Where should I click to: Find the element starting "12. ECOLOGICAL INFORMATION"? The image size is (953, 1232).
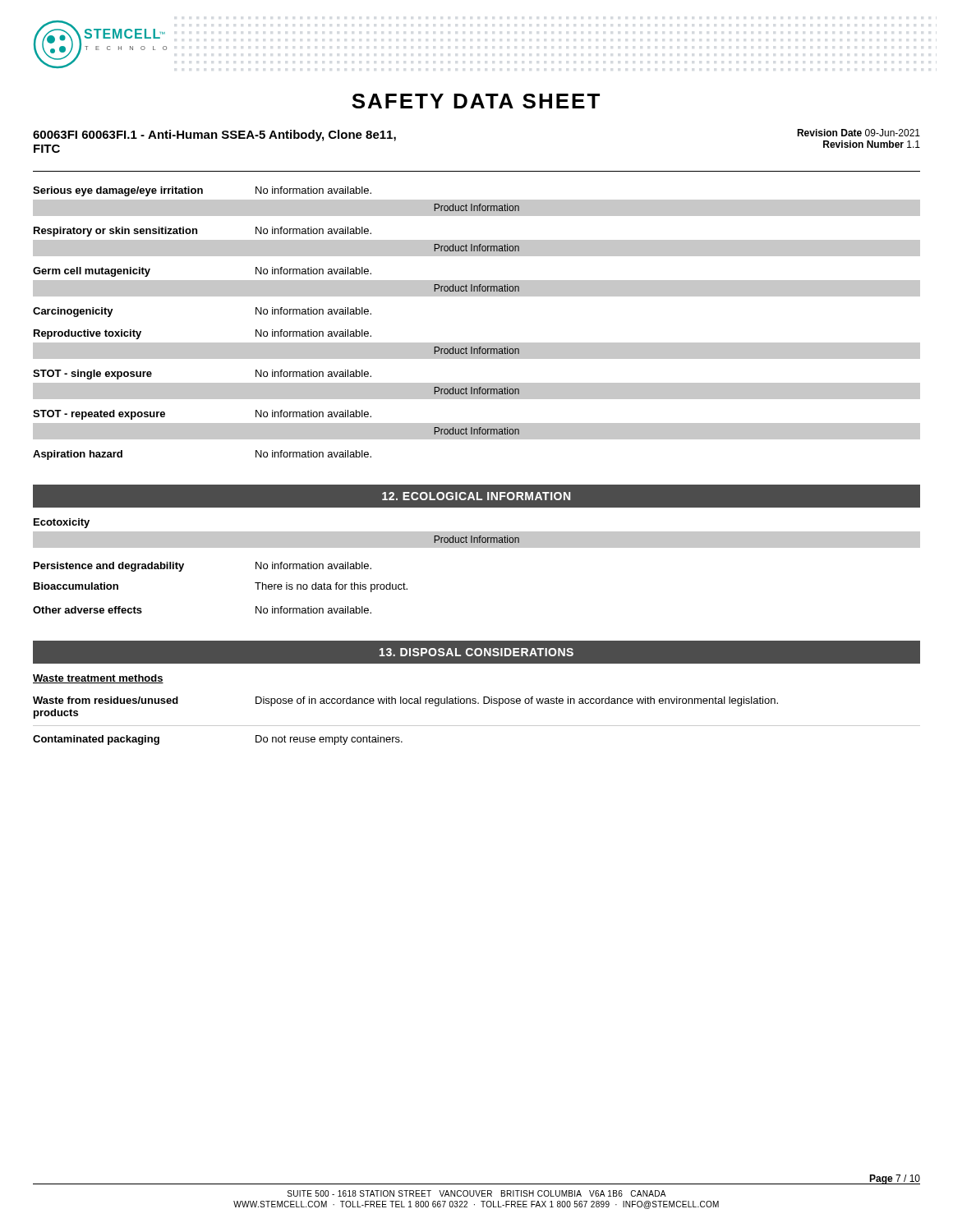click(476, 496)
